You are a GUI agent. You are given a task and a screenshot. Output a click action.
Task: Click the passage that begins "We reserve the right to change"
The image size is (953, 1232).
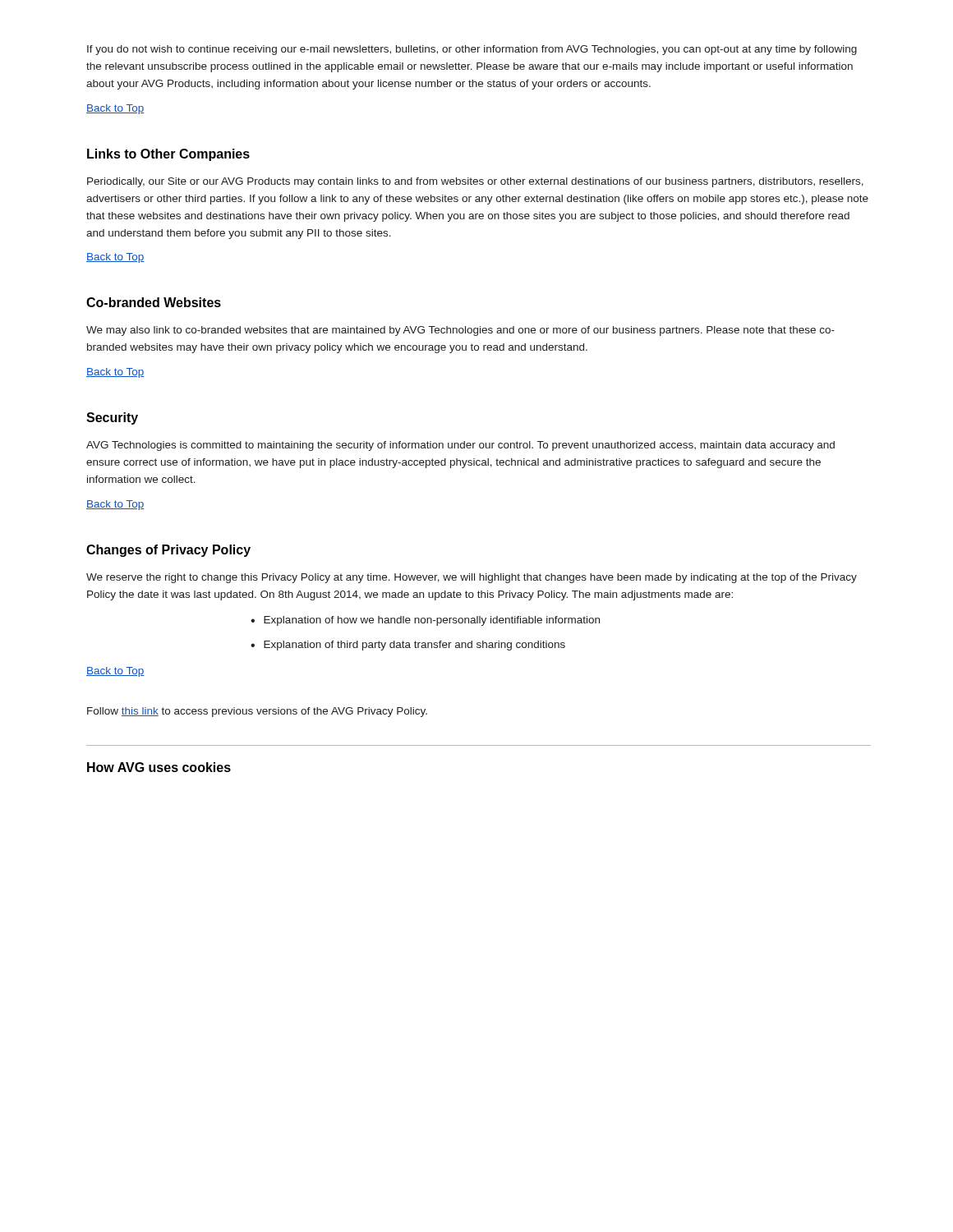(471, 586)
